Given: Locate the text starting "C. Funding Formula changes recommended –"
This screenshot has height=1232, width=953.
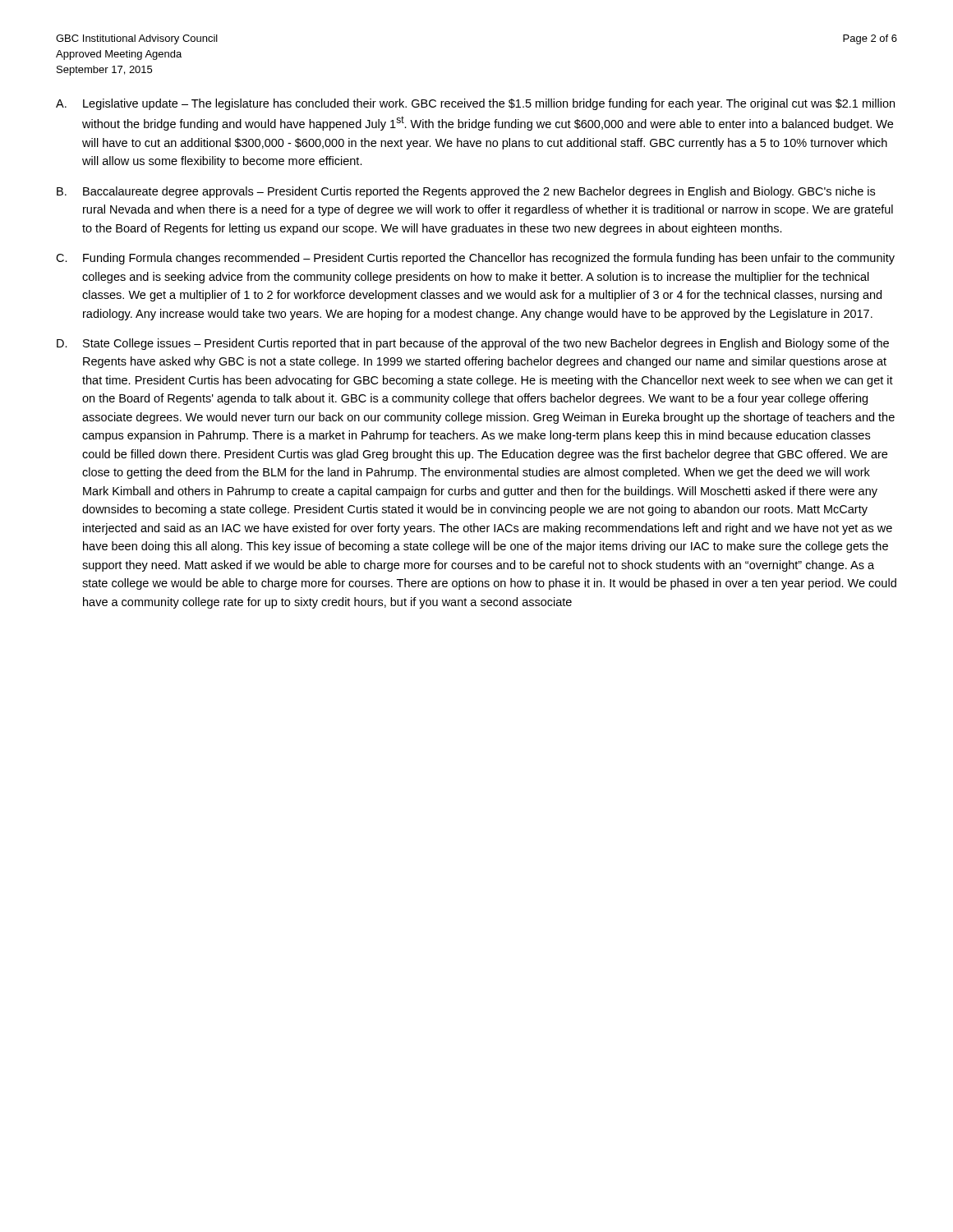Looking at the screenshot, I should point(476,286).
